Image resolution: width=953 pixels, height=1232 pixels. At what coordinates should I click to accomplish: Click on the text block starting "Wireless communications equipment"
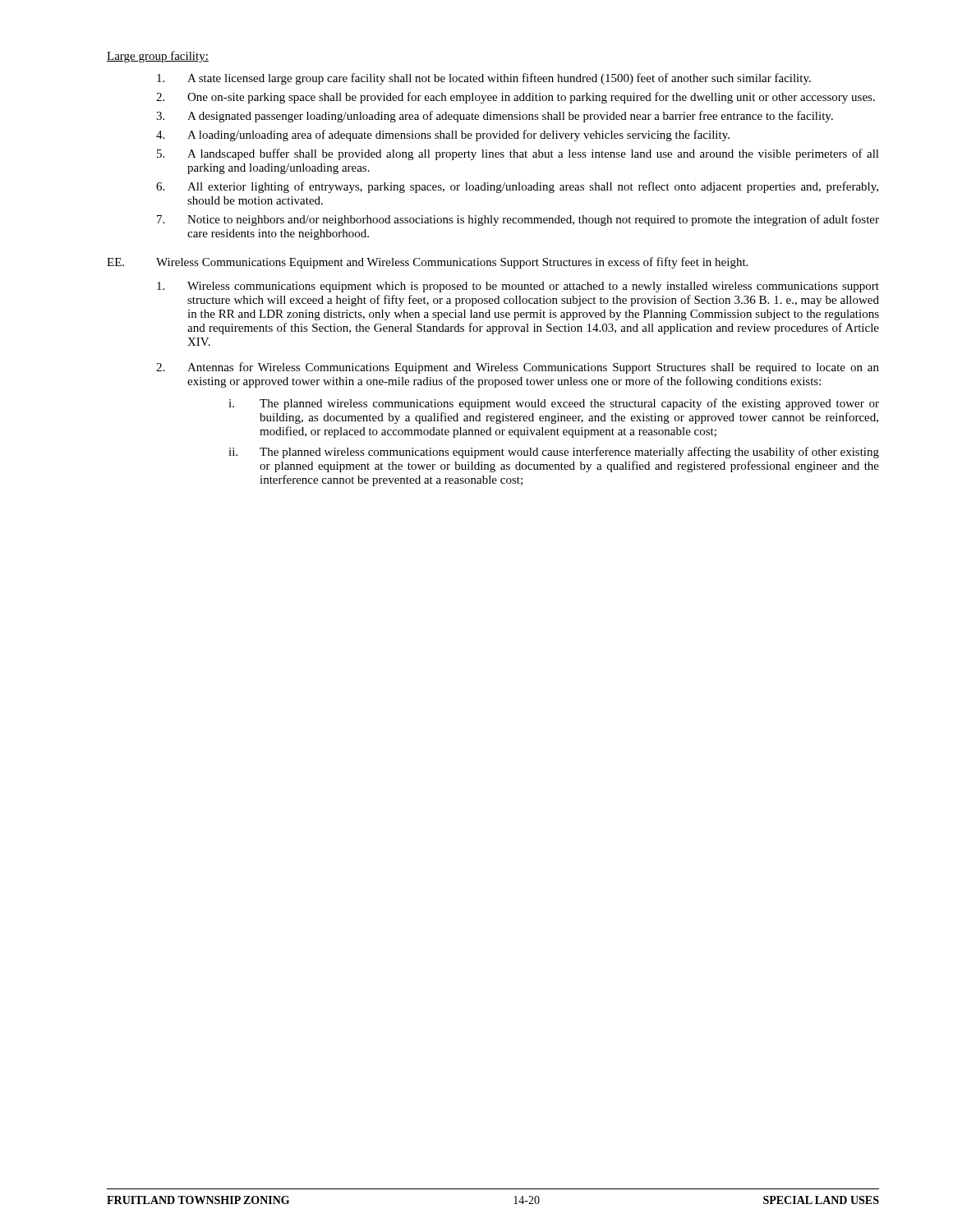(x=518, y=314)
